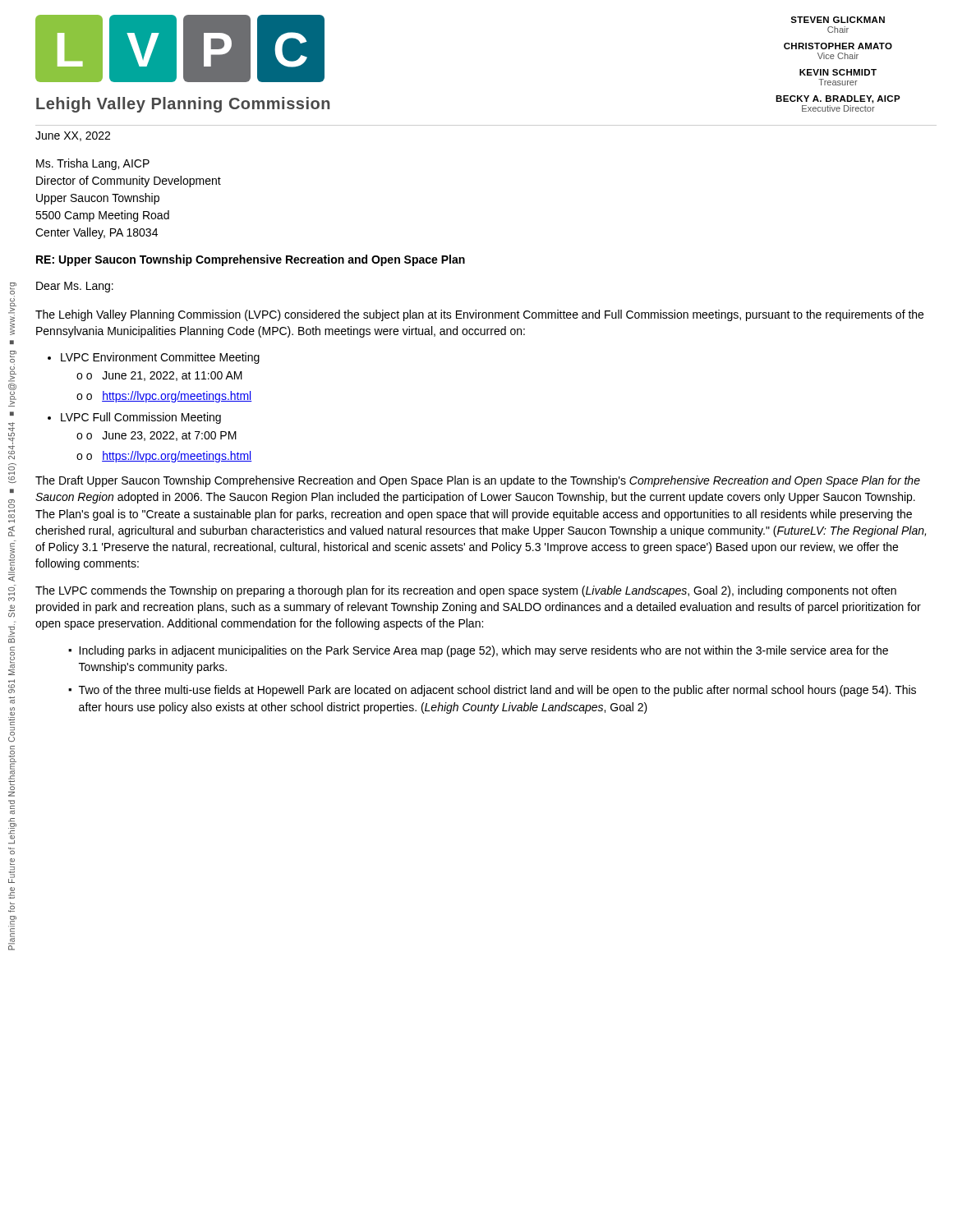
Task: Click on the text containing "Dear Ms. Lang:"
Action: click(75, 287)
